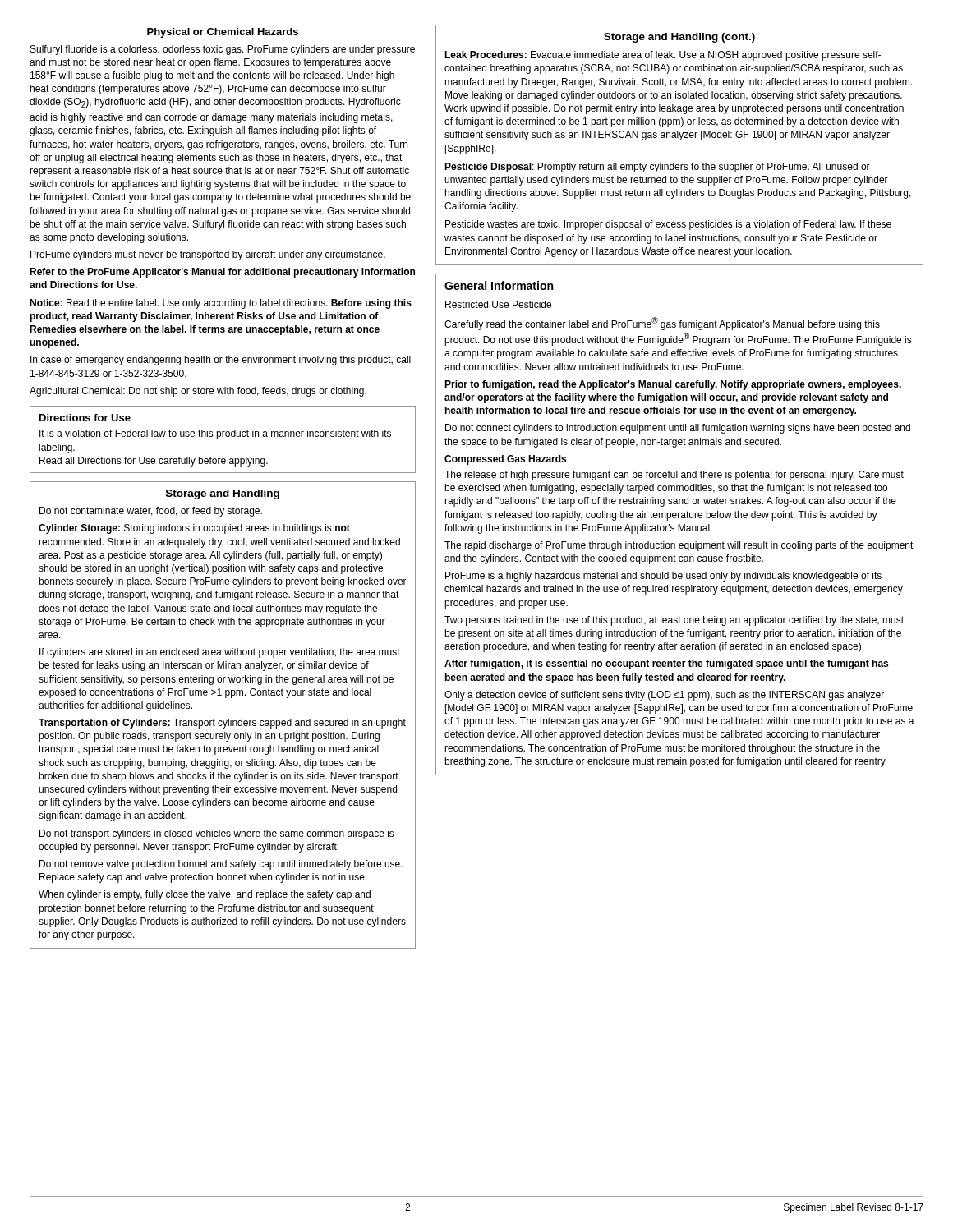Viewport: 953px width, 1232px height.
Task: Locate the region starting "Restricted Use Pesticide"
Action: coord(498,305)
